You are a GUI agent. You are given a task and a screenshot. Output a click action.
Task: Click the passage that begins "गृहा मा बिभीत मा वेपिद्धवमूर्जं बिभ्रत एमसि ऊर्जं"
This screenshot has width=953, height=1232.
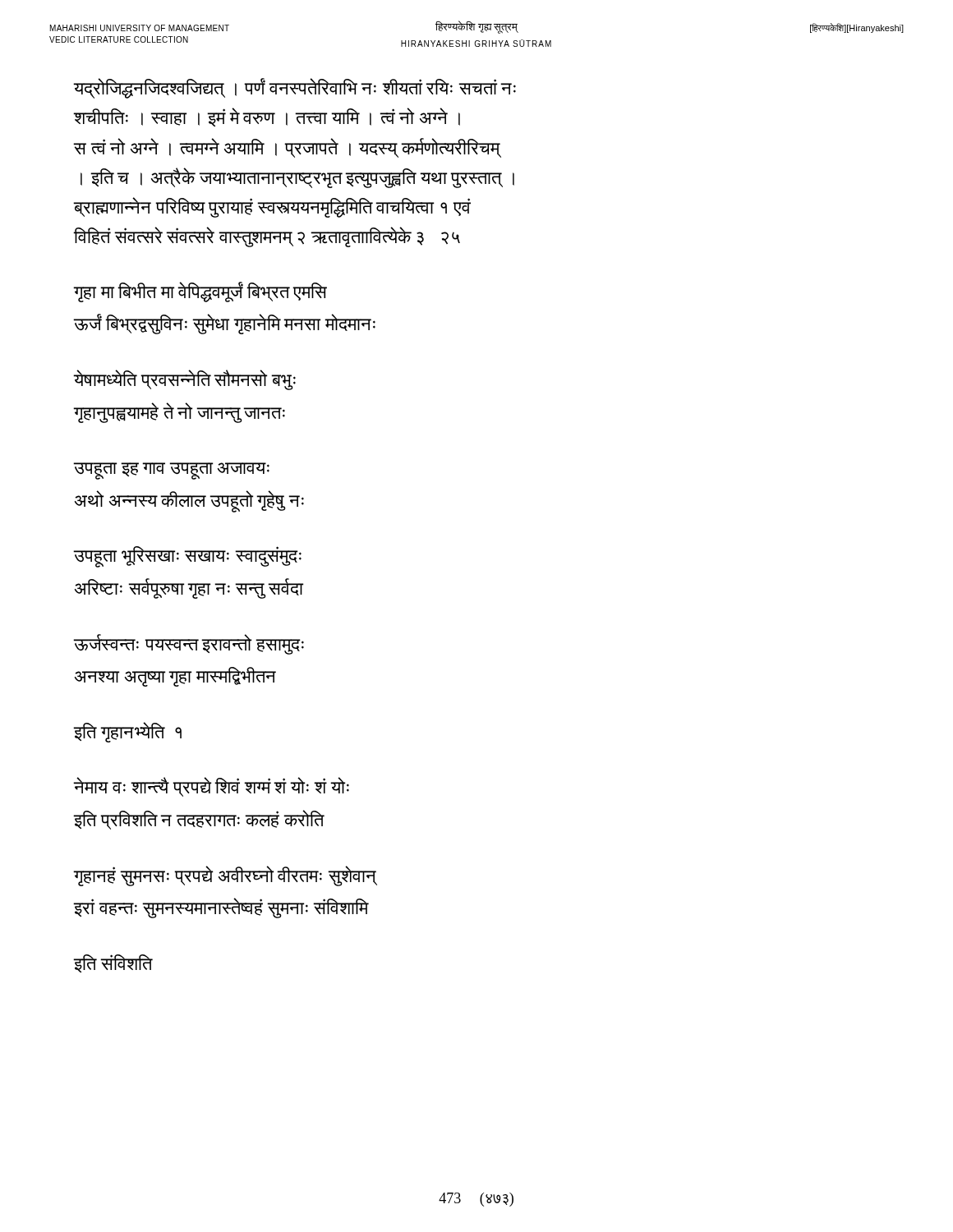point(225,308)
